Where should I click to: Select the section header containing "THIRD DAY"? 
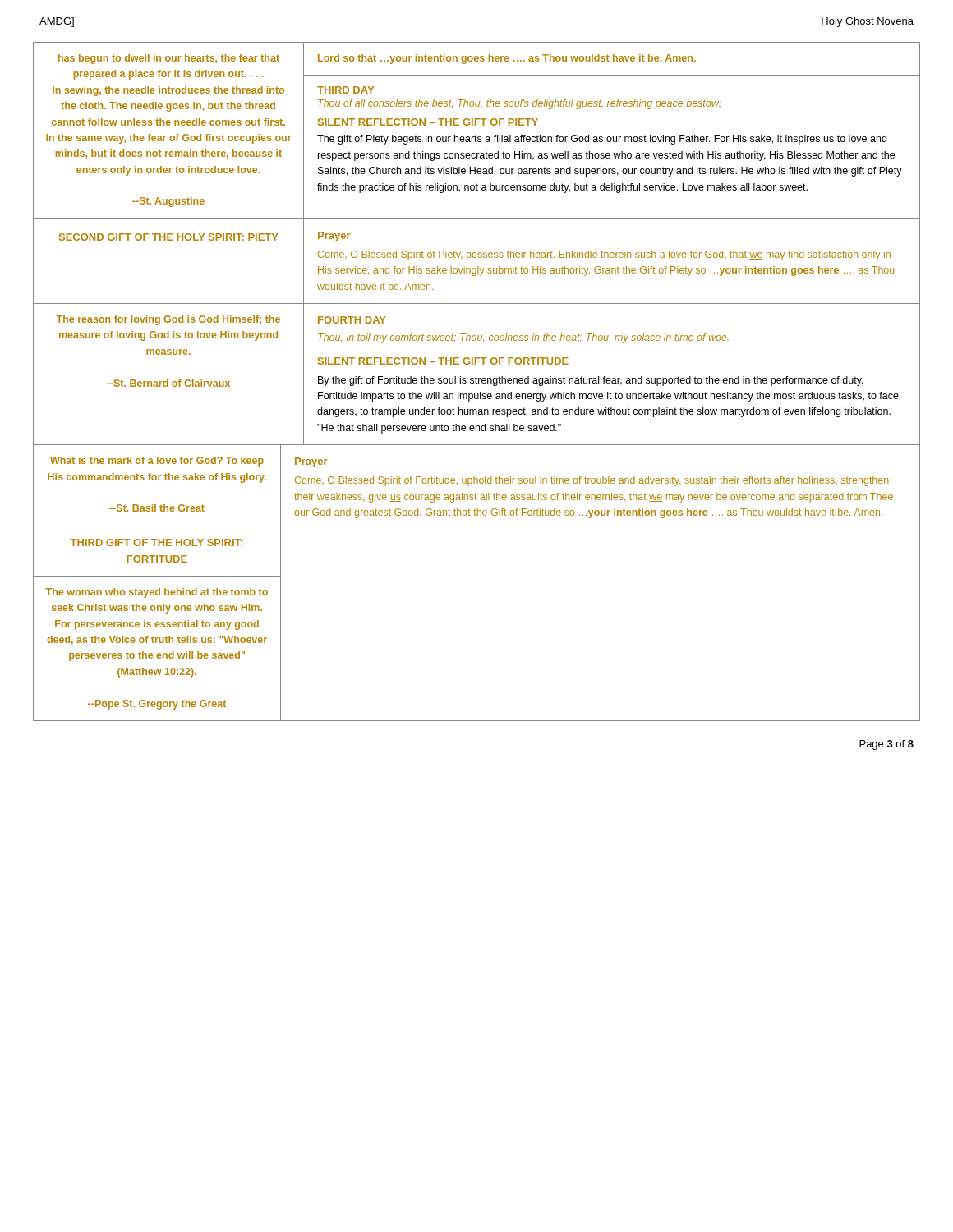point(346,90)
